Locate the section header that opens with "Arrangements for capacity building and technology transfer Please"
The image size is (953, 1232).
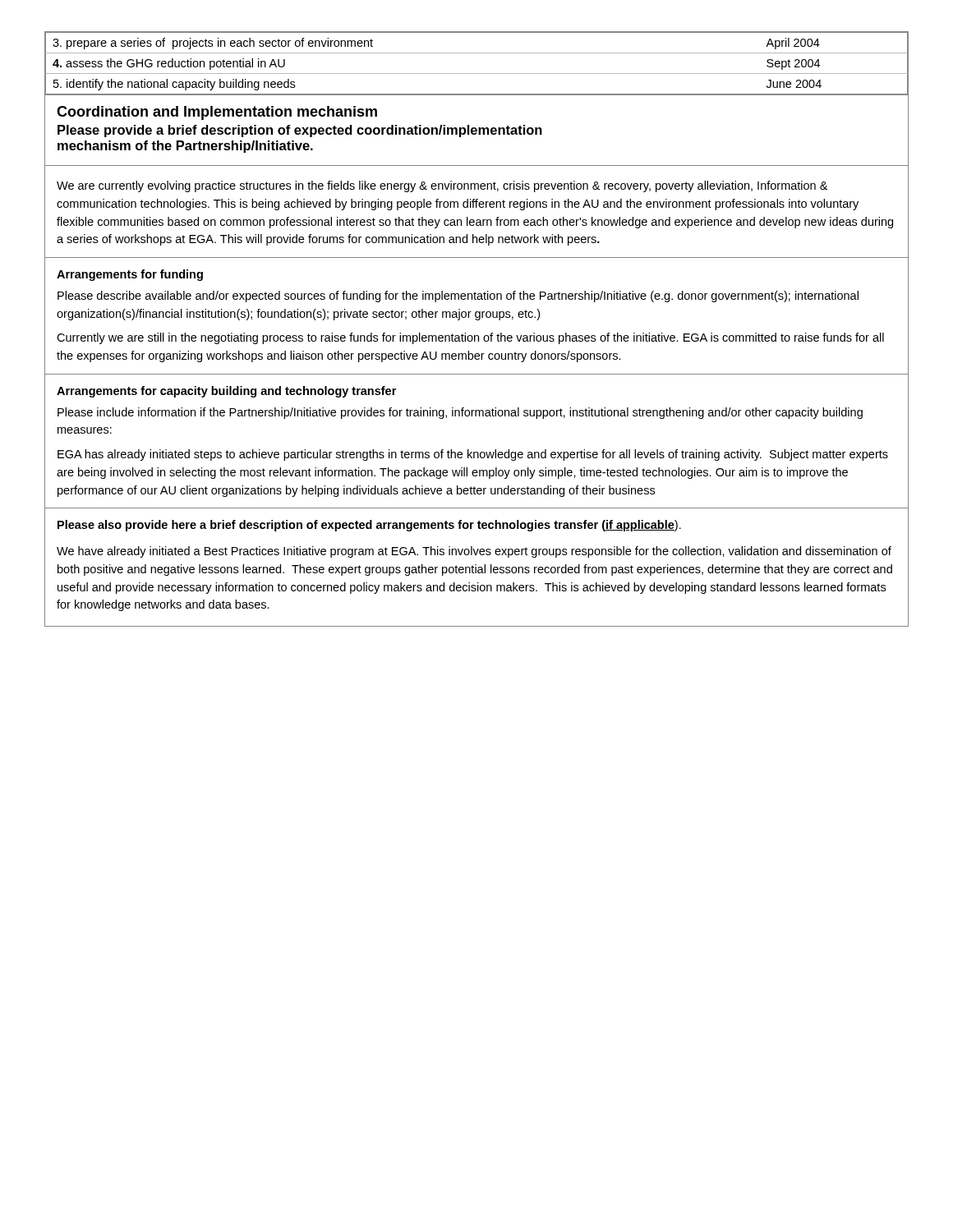tap(476, 441)
